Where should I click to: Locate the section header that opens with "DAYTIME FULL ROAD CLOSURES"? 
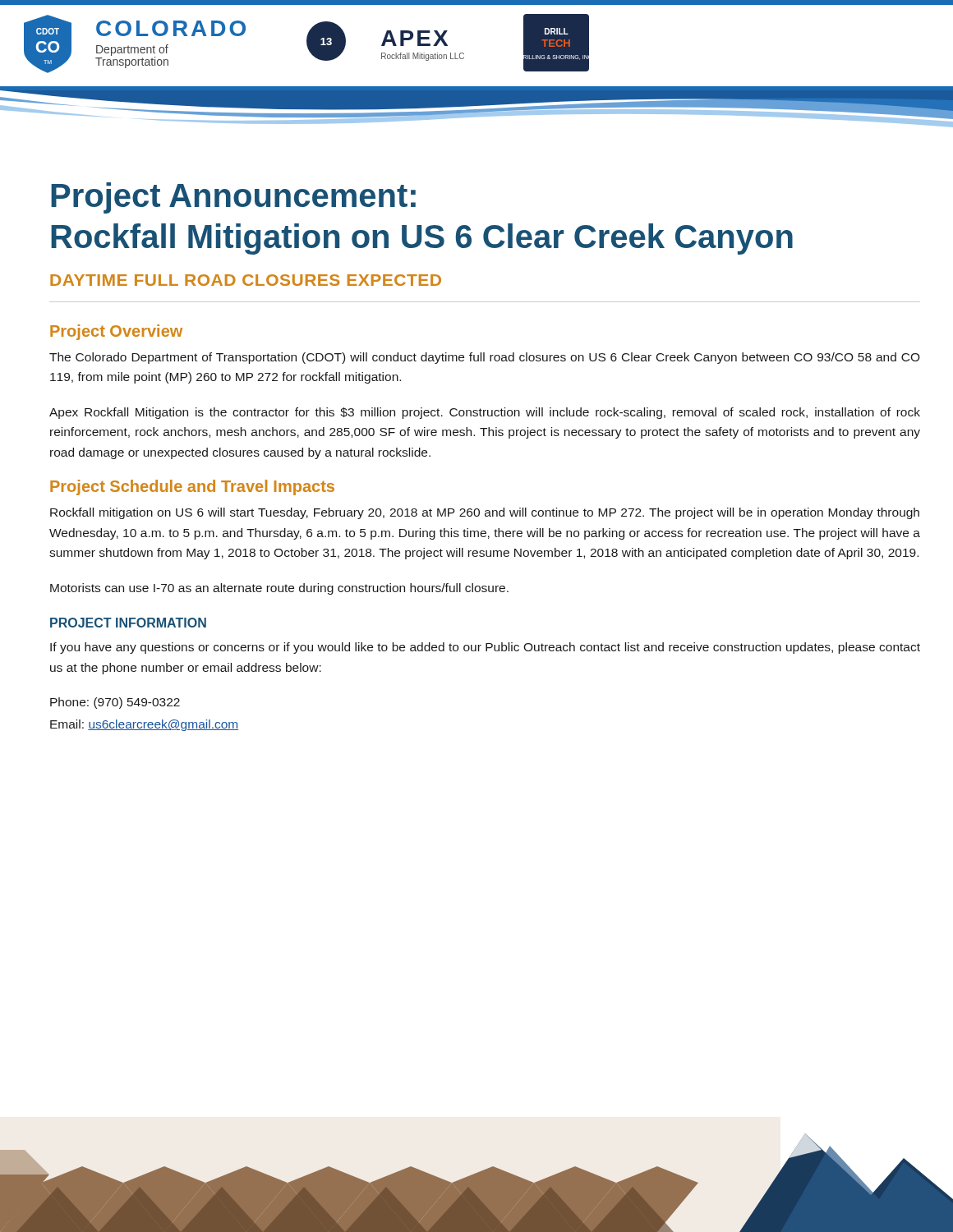pyautogui.click(x=246, y=280)
